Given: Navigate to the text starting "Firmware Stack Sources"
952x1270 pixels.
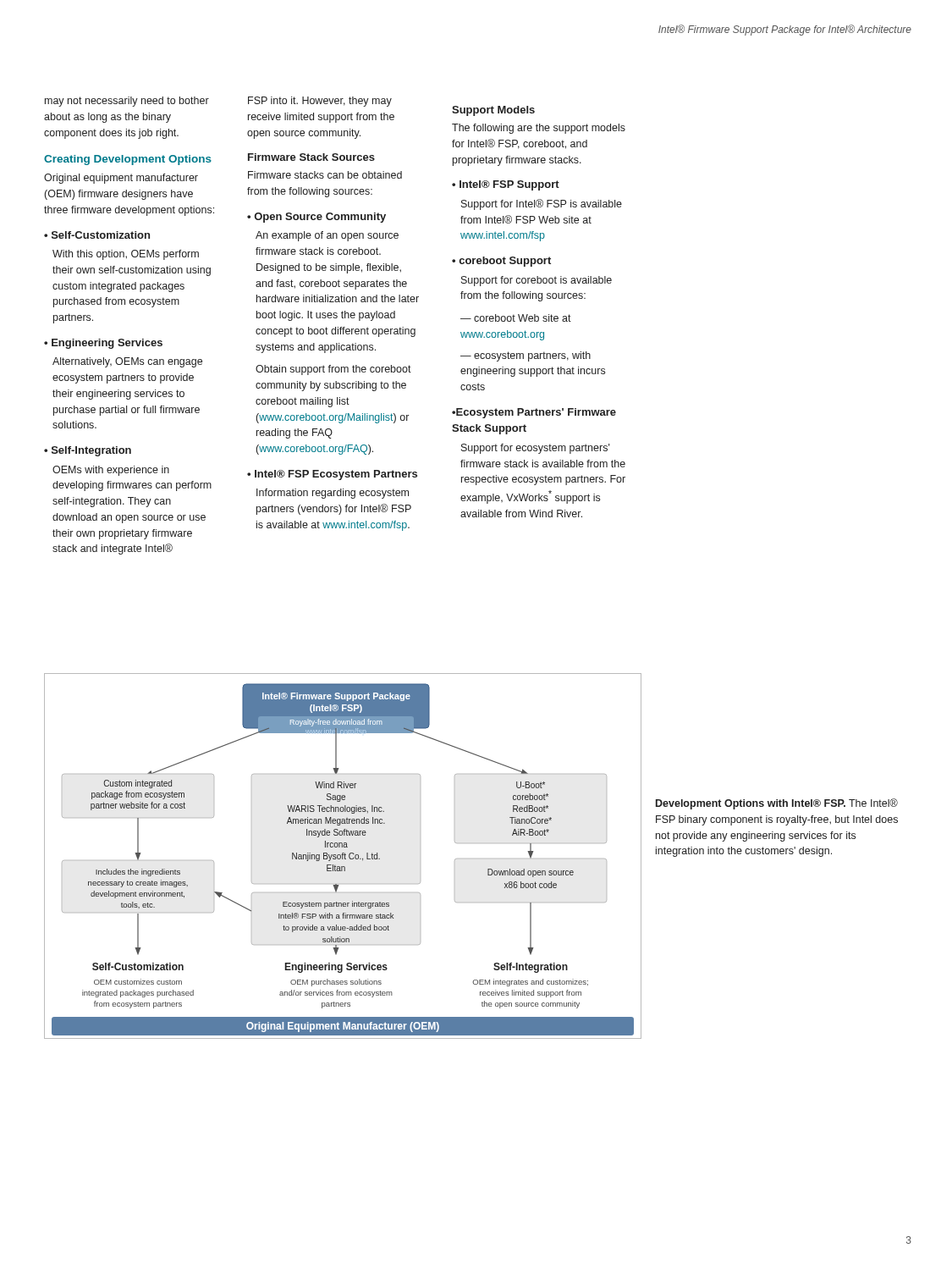Looking at the screenshot, I should (311, 157).
